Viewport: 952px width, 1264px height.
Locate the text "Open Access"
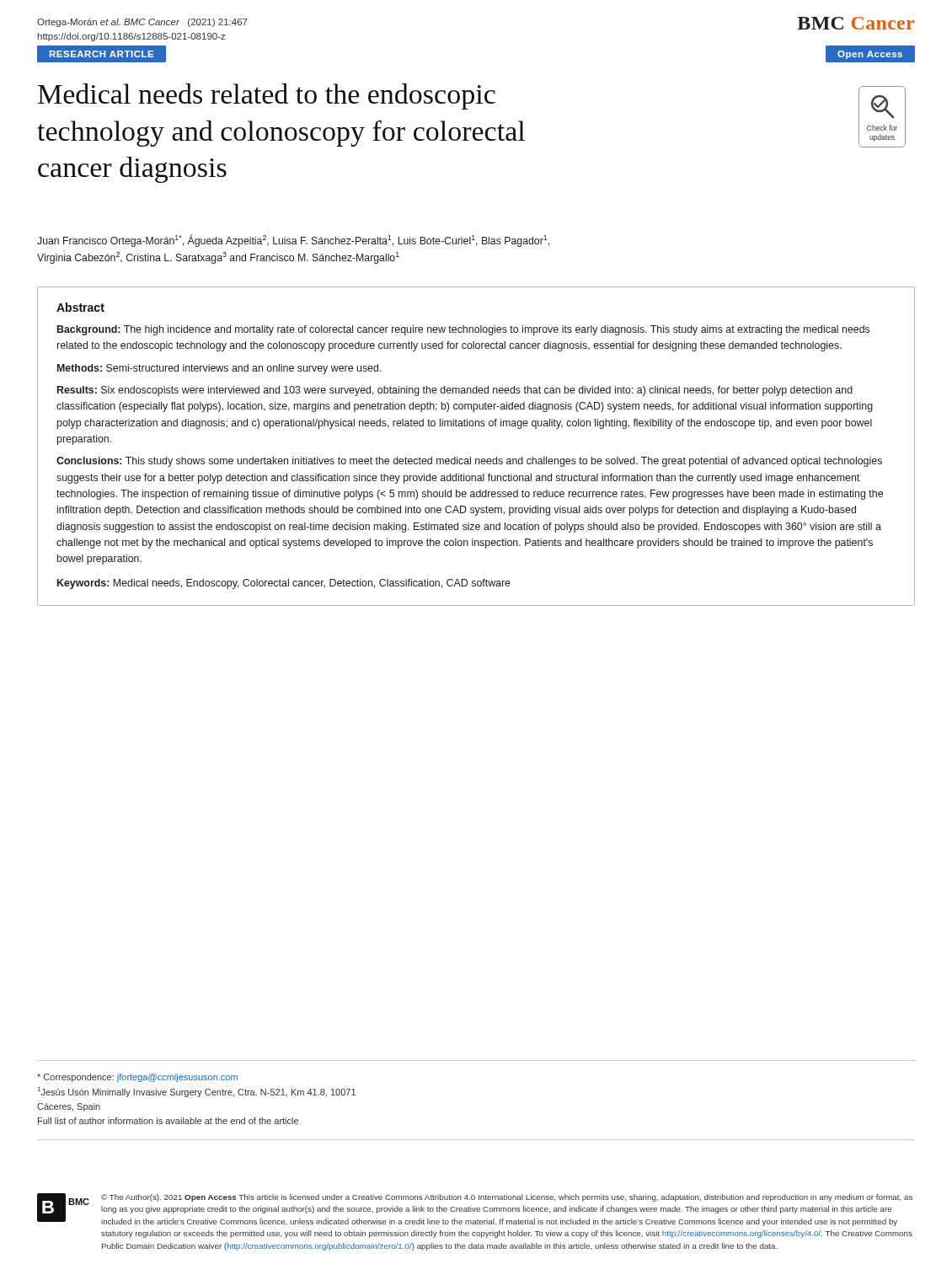pos(870,54)
